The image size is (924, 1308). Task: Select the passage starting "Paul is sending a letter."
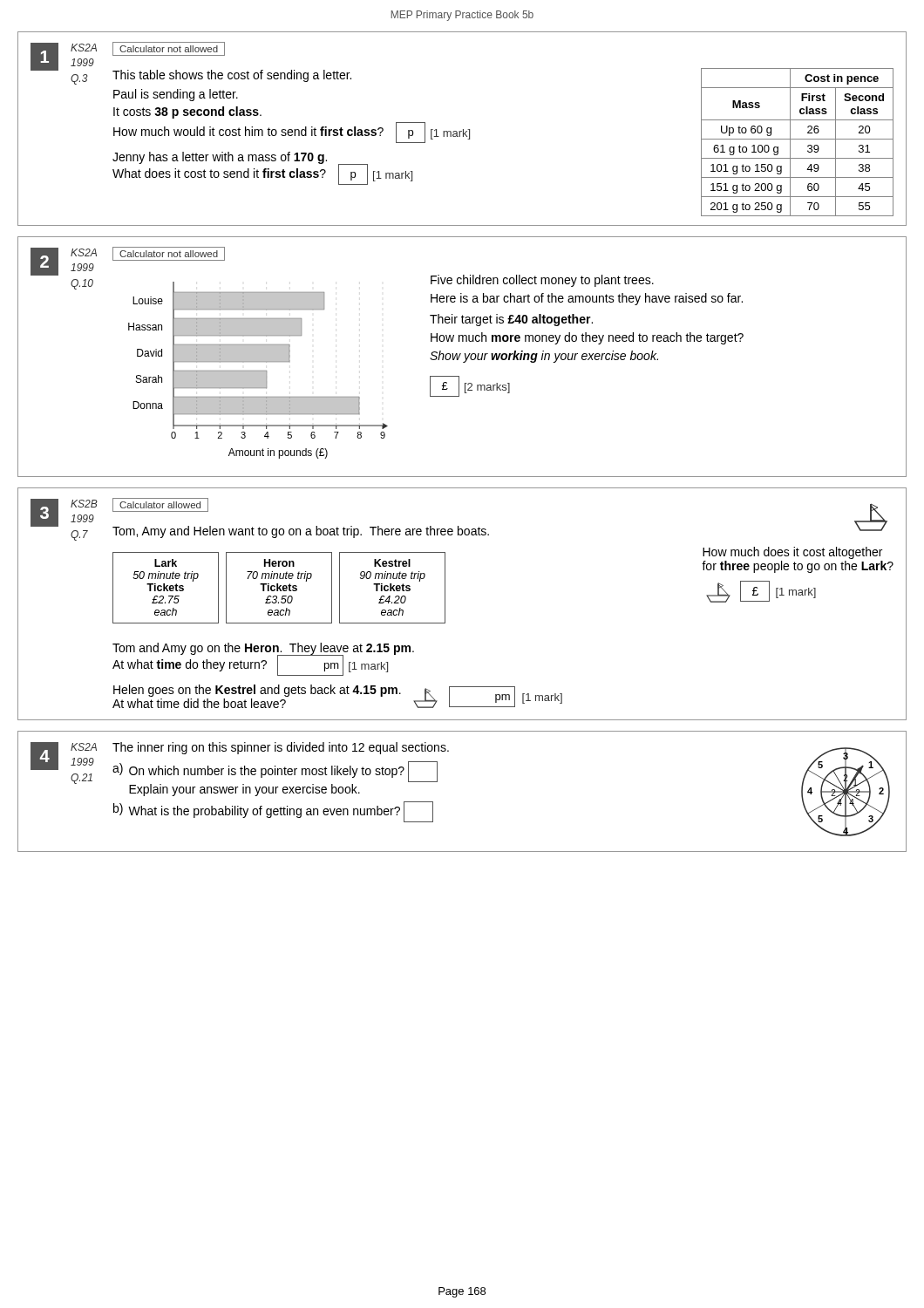pos(176,94)
